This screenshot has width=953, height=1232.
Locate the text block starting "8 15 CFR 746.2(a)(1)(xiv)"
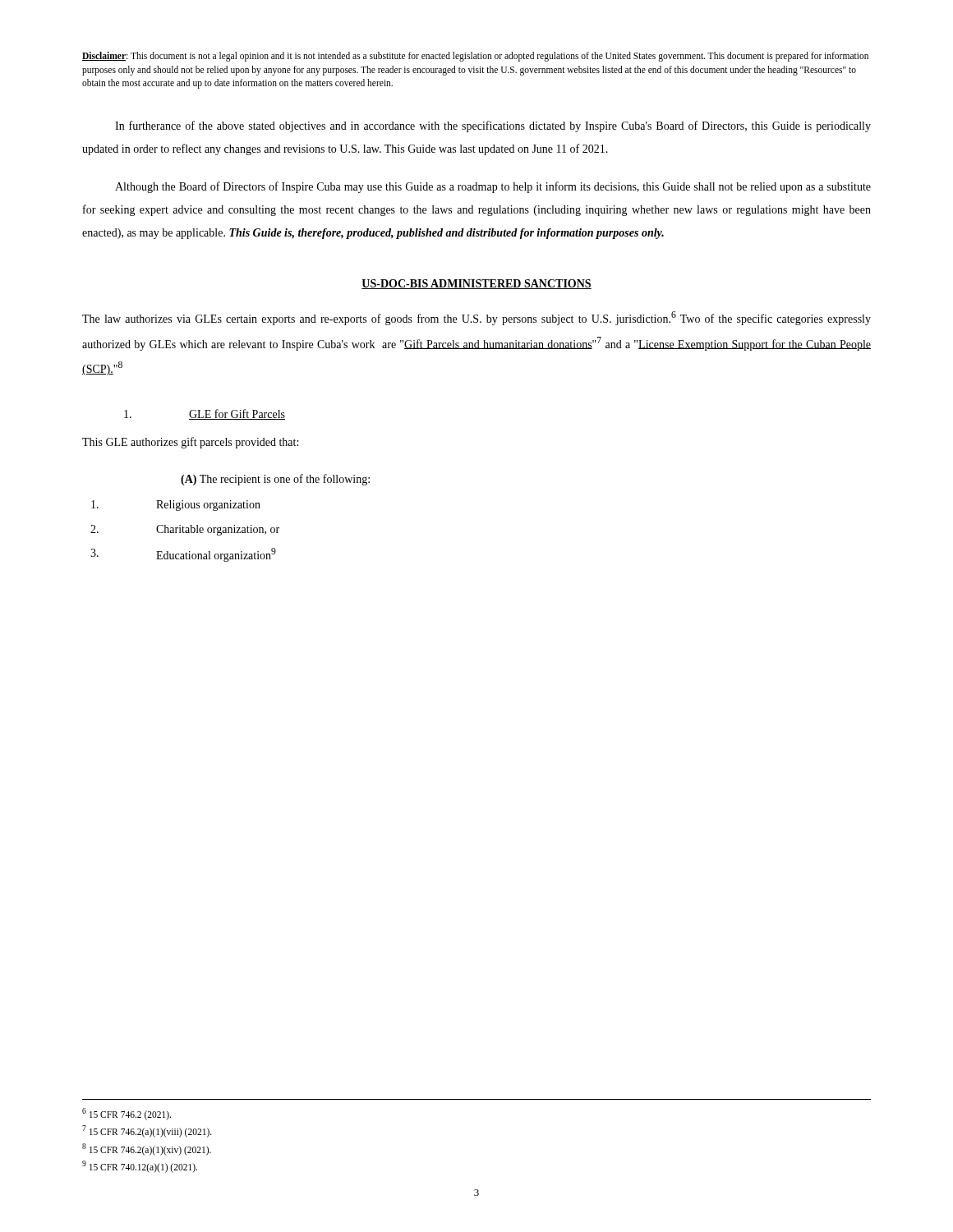(147, 1148)
